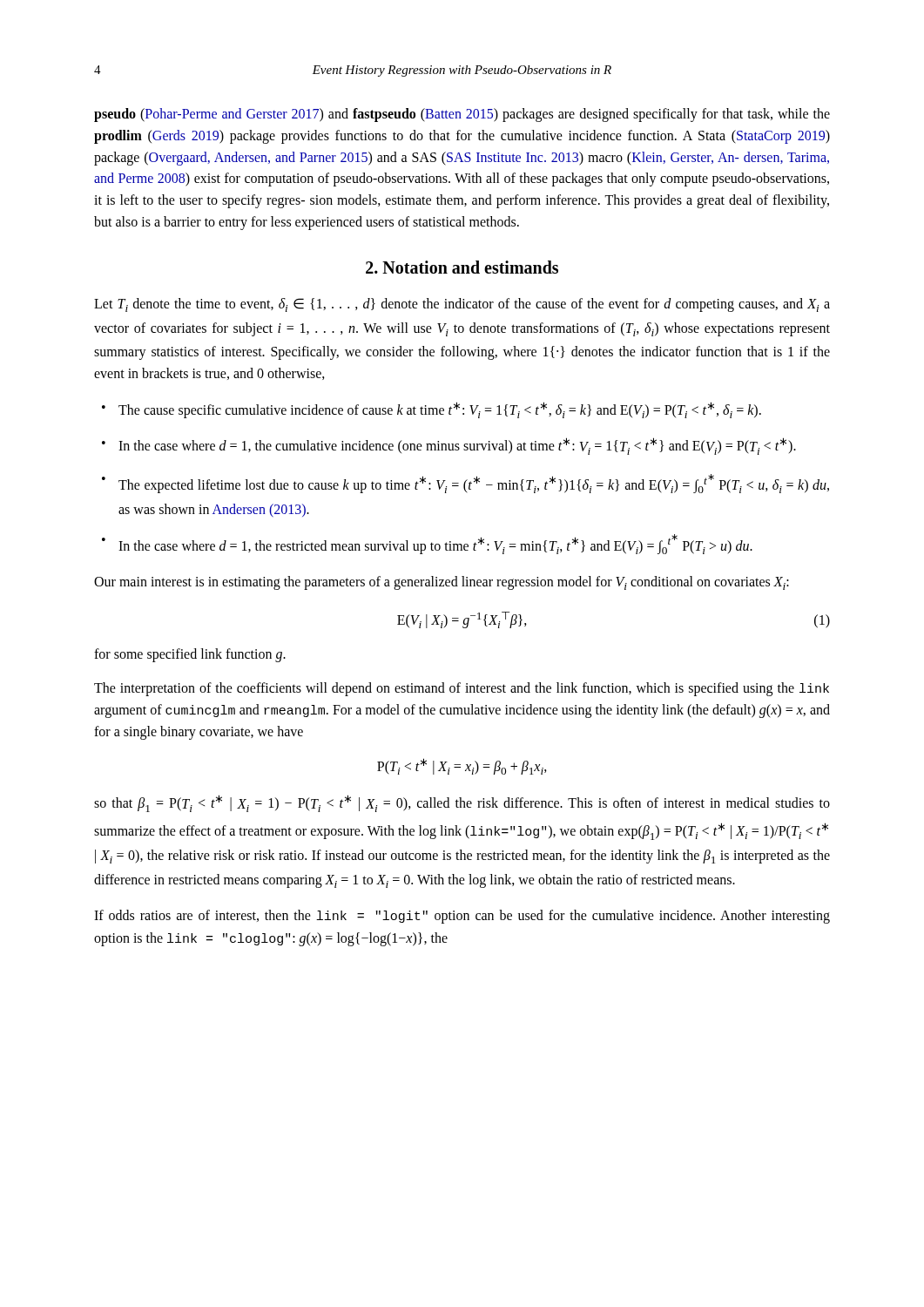Find the region starting "E(Vi | Xi) = g−1{Xi⊤β}, (1)"
924x1307 pixels.
point(465,619)
